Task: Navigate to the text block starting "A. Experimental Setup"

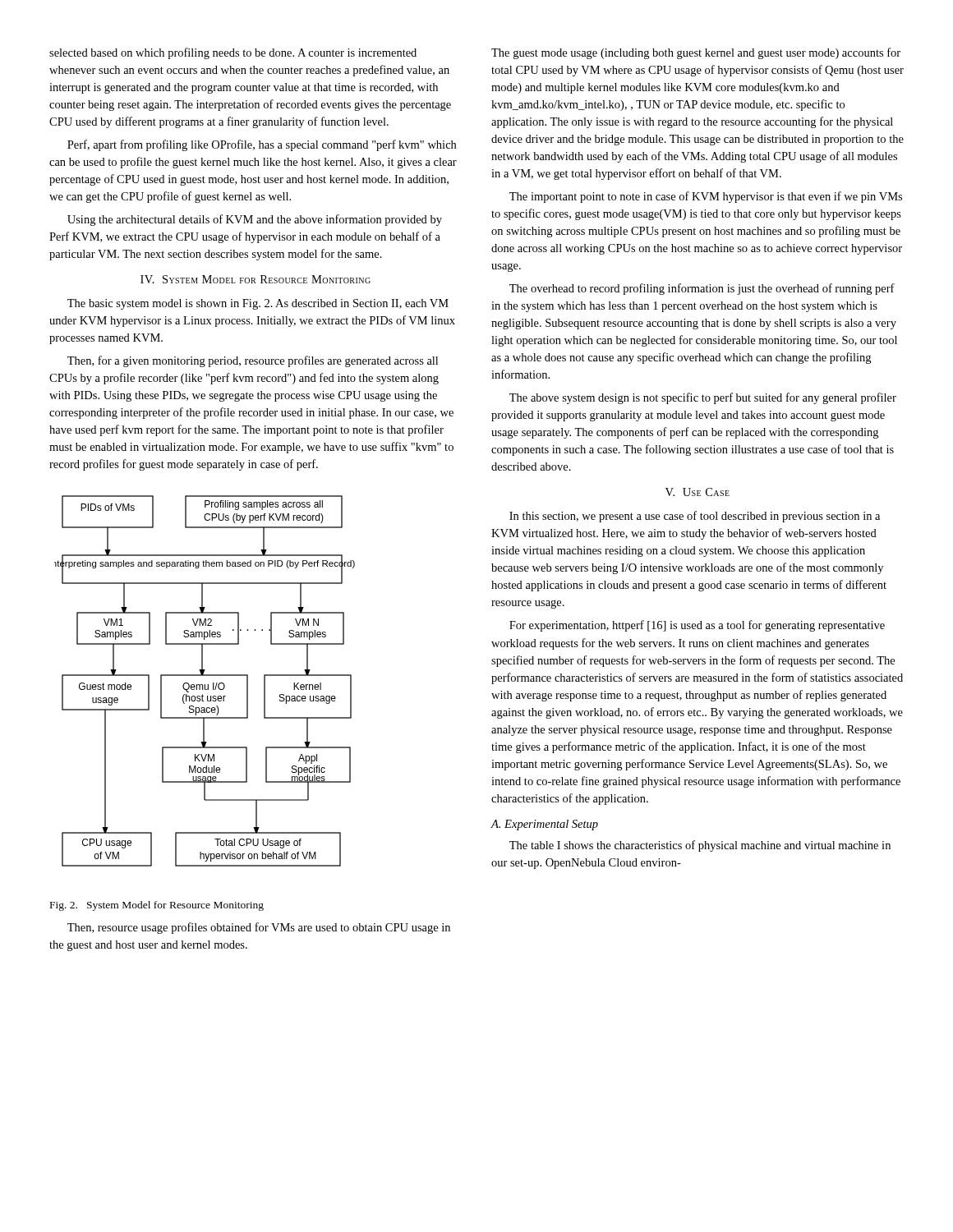Action: pyautogui.click(x=545, y=824)
